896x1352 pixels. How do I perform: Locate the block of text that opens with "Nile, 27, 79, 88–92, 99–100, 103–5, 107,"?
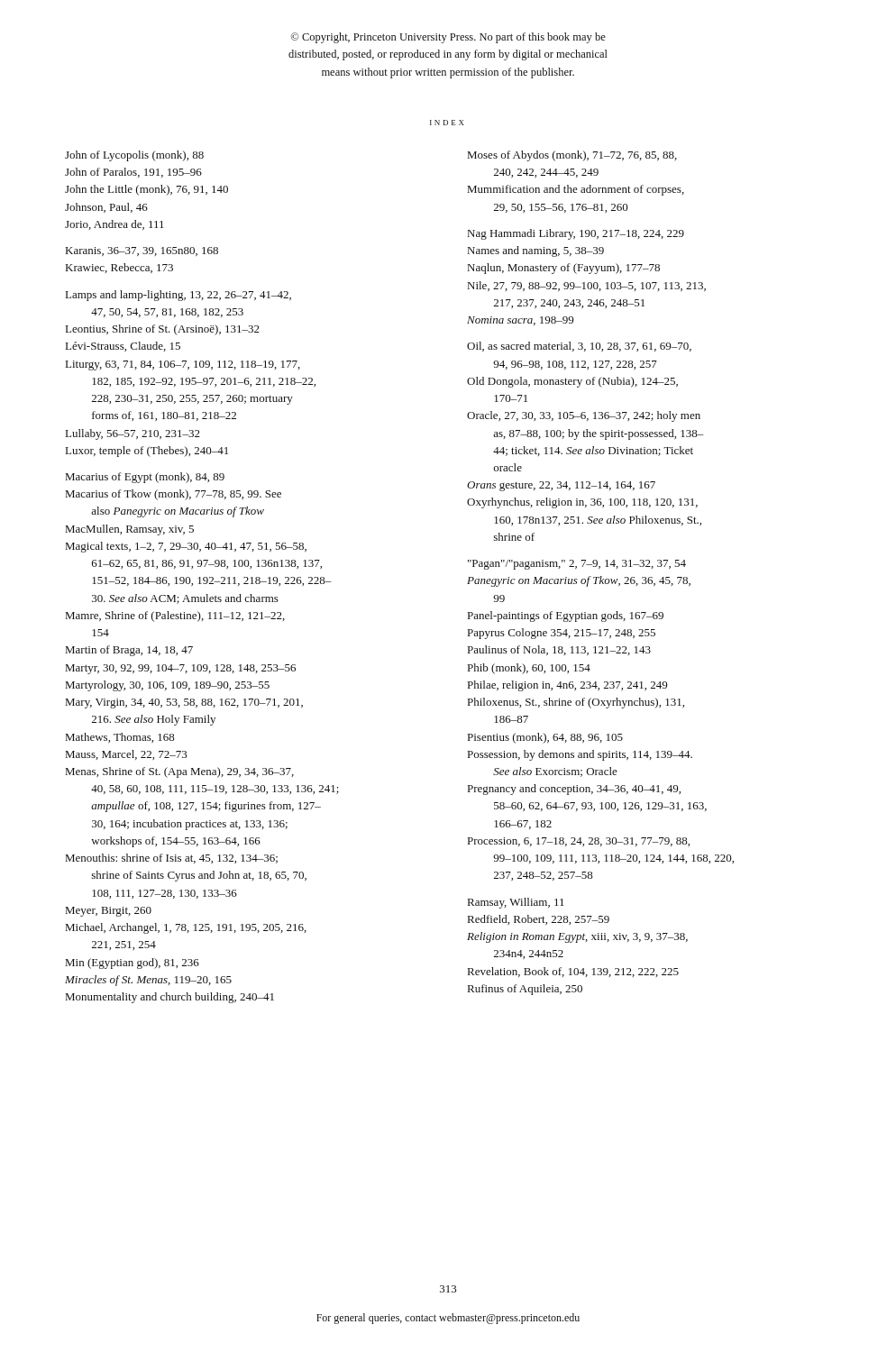click(x=587, y=294)
